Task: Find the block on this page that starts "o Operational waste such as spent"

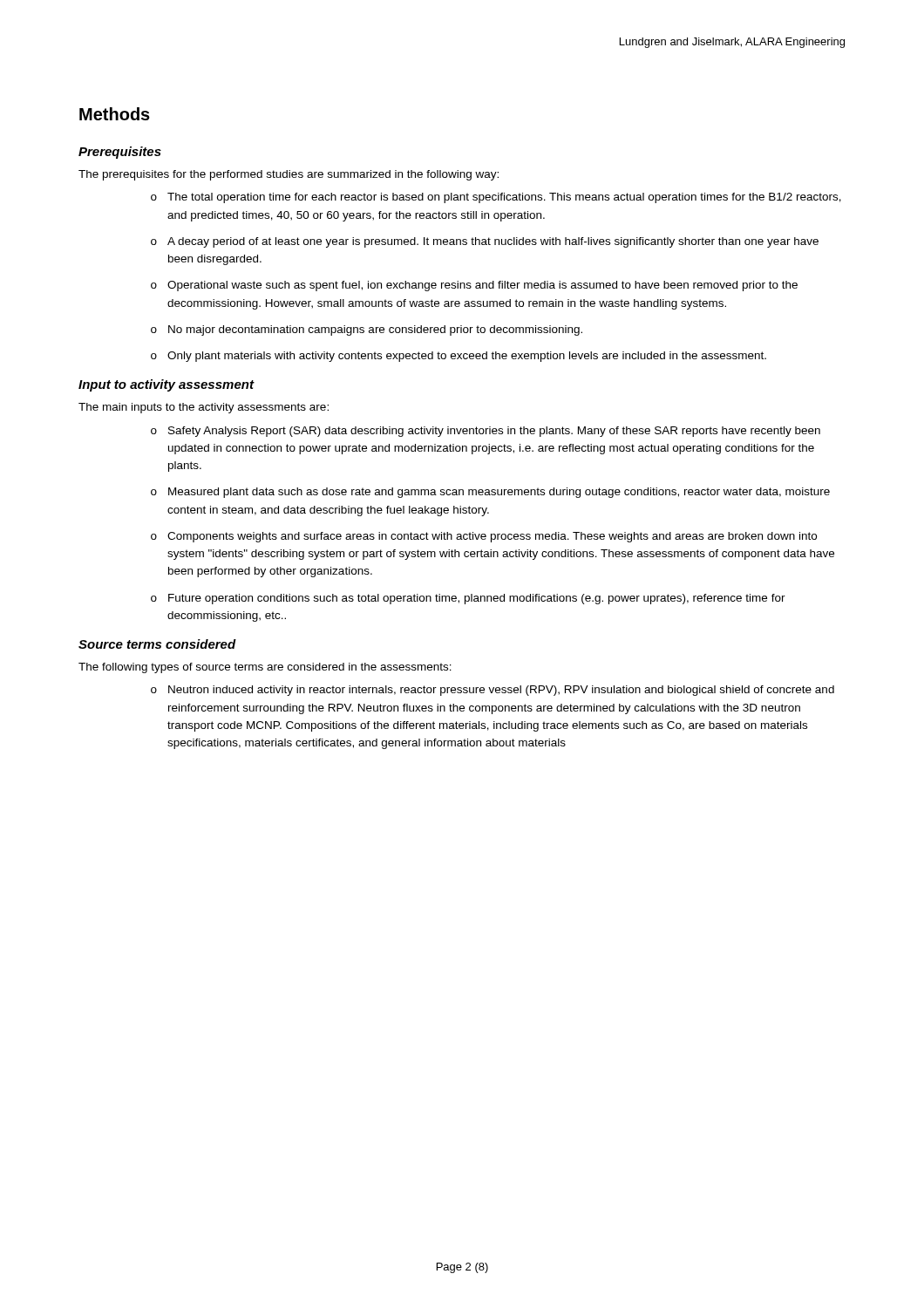Action: pos(484,294)
